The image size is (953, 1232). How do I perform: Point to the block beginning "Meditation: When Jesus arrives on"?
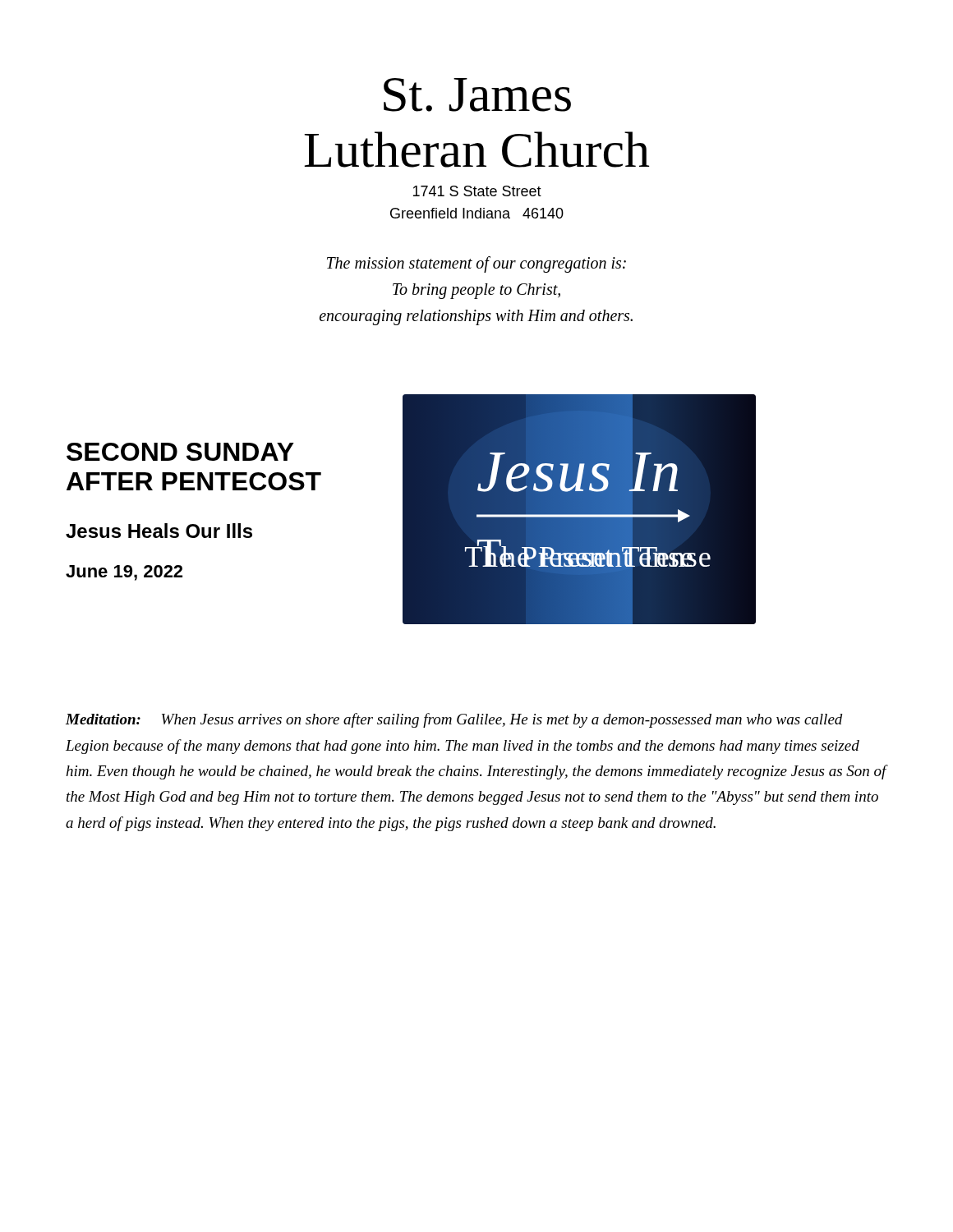pos(476,771)
